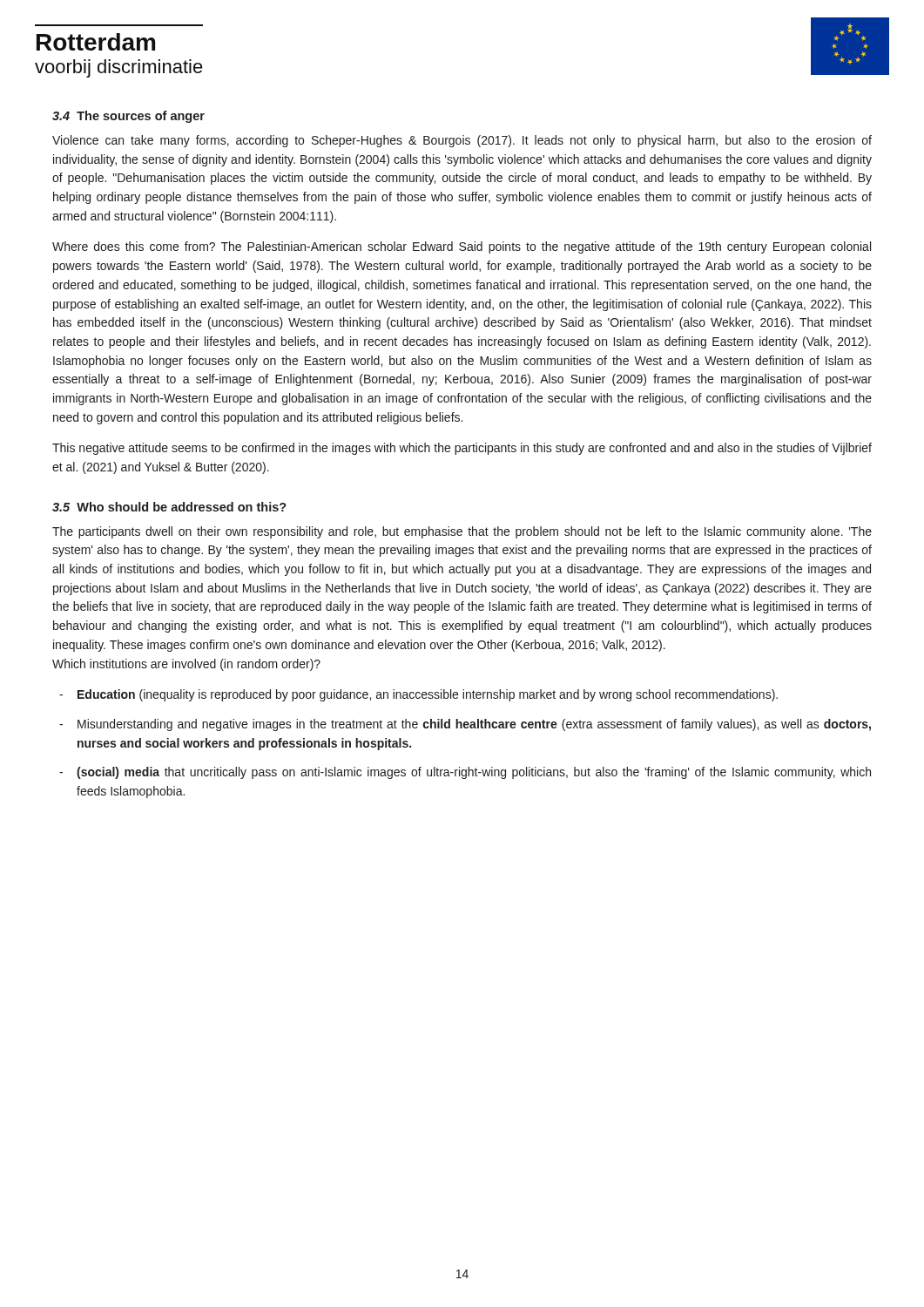Point to the passage starting "Where does this come from? The"
Screen dimensions: 1307x924
(x=462, y=332)
